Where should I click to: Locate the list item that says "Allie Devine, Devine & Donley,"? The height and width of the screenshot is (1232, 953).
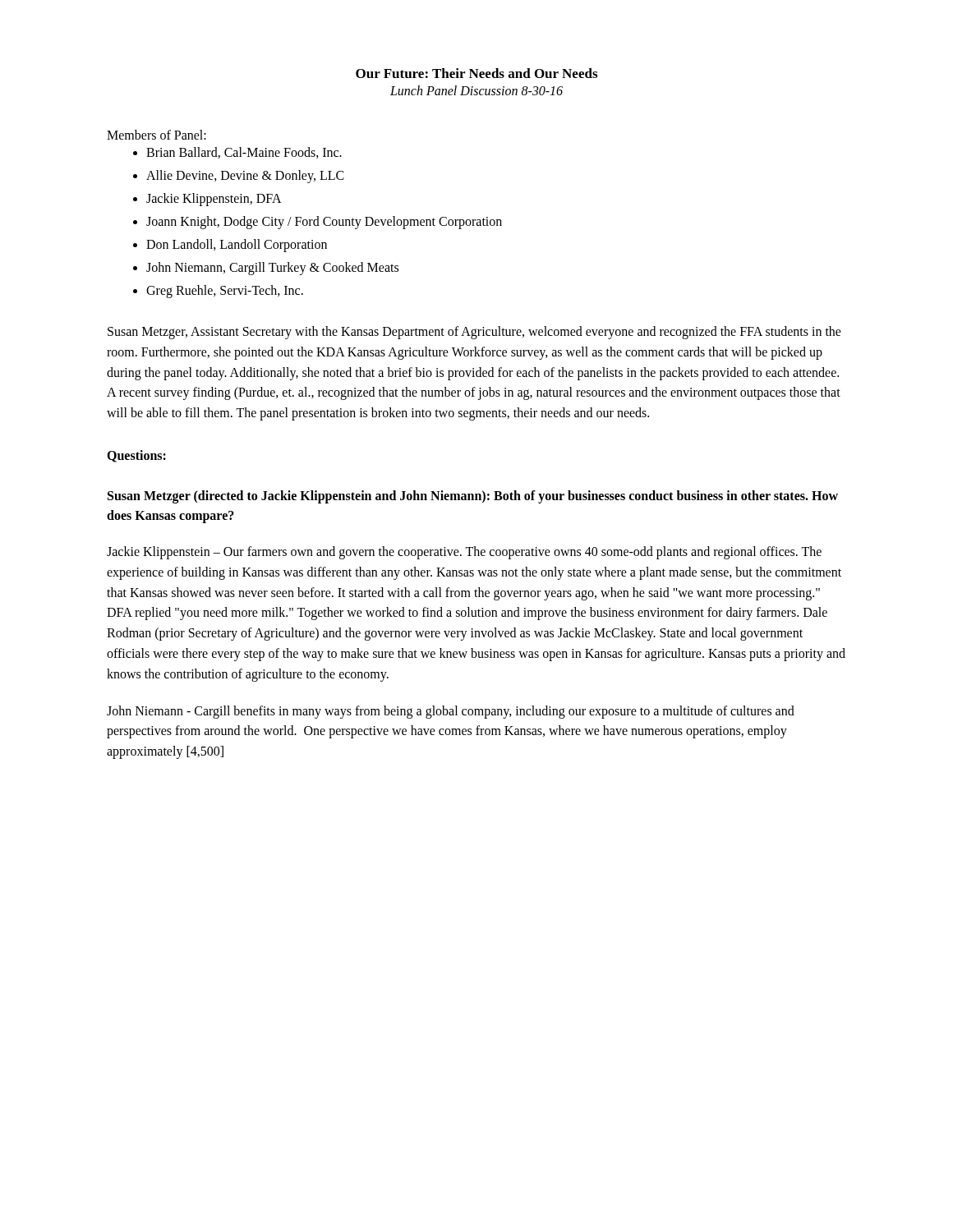click(x=245, y=175)
